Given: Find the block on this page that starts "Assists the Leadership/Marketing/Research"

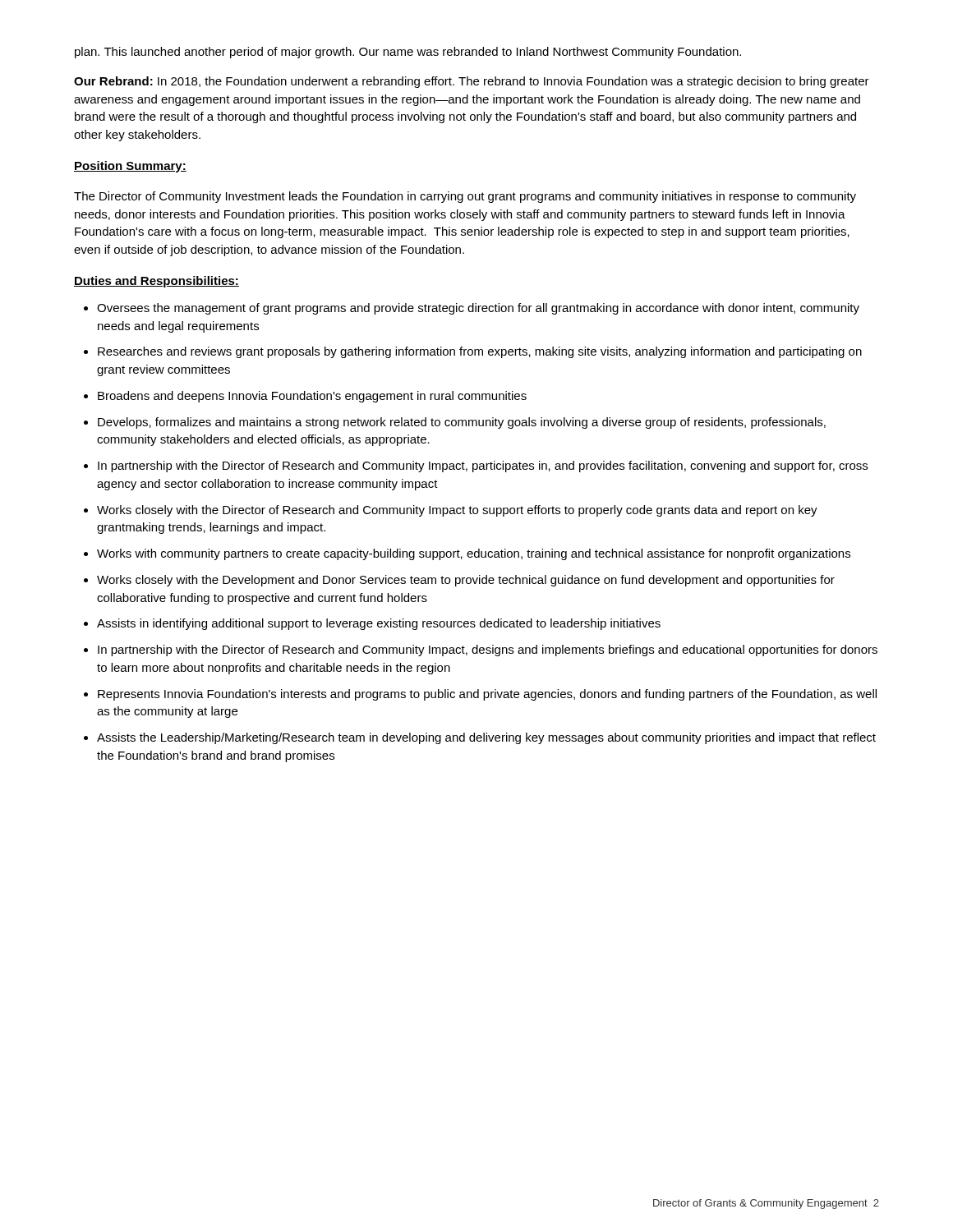Looking at the screenshot, I should tap(486, 746).
